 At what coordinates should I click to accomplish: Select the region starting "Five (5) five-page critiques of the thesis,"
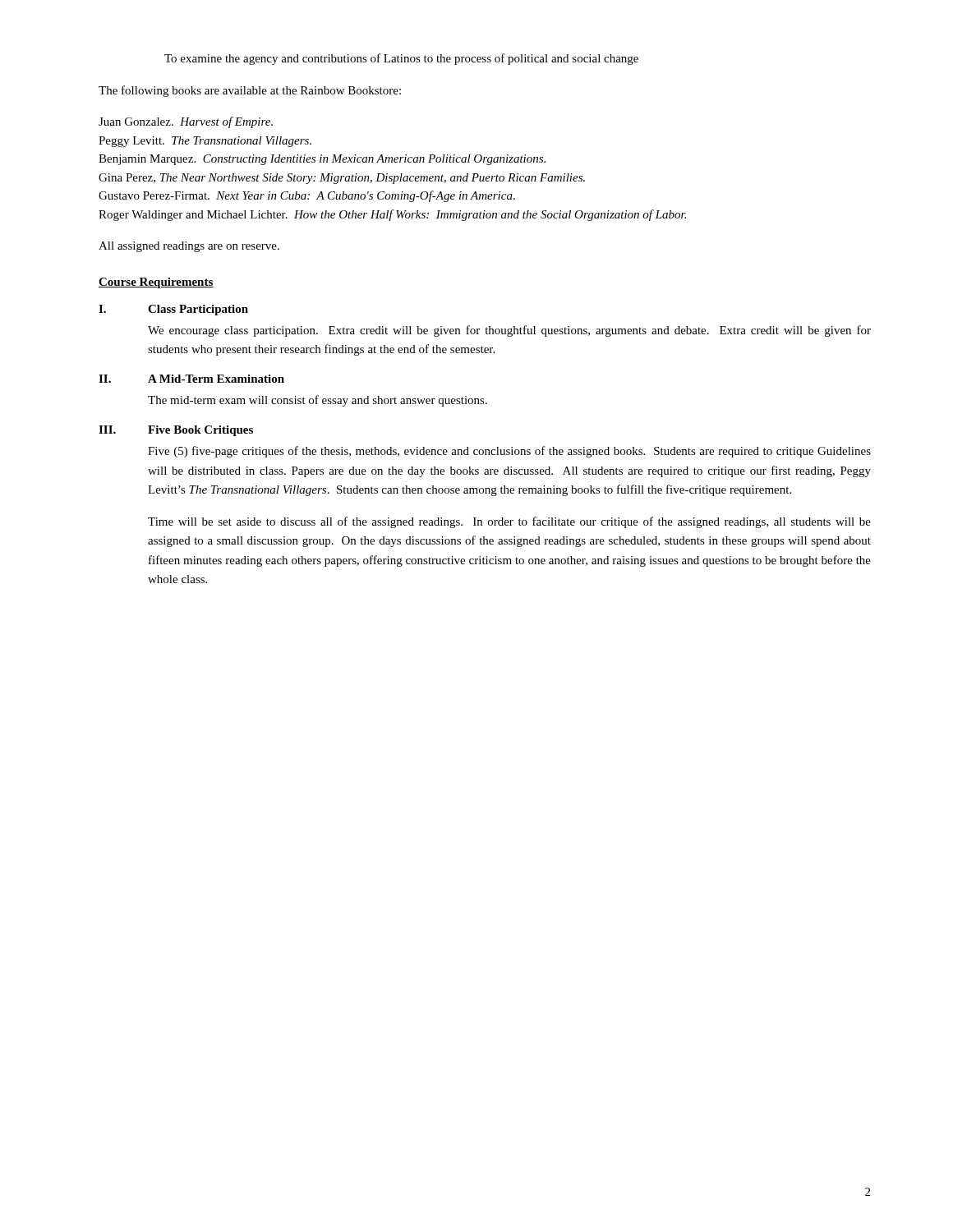click(x=509, y=470)
